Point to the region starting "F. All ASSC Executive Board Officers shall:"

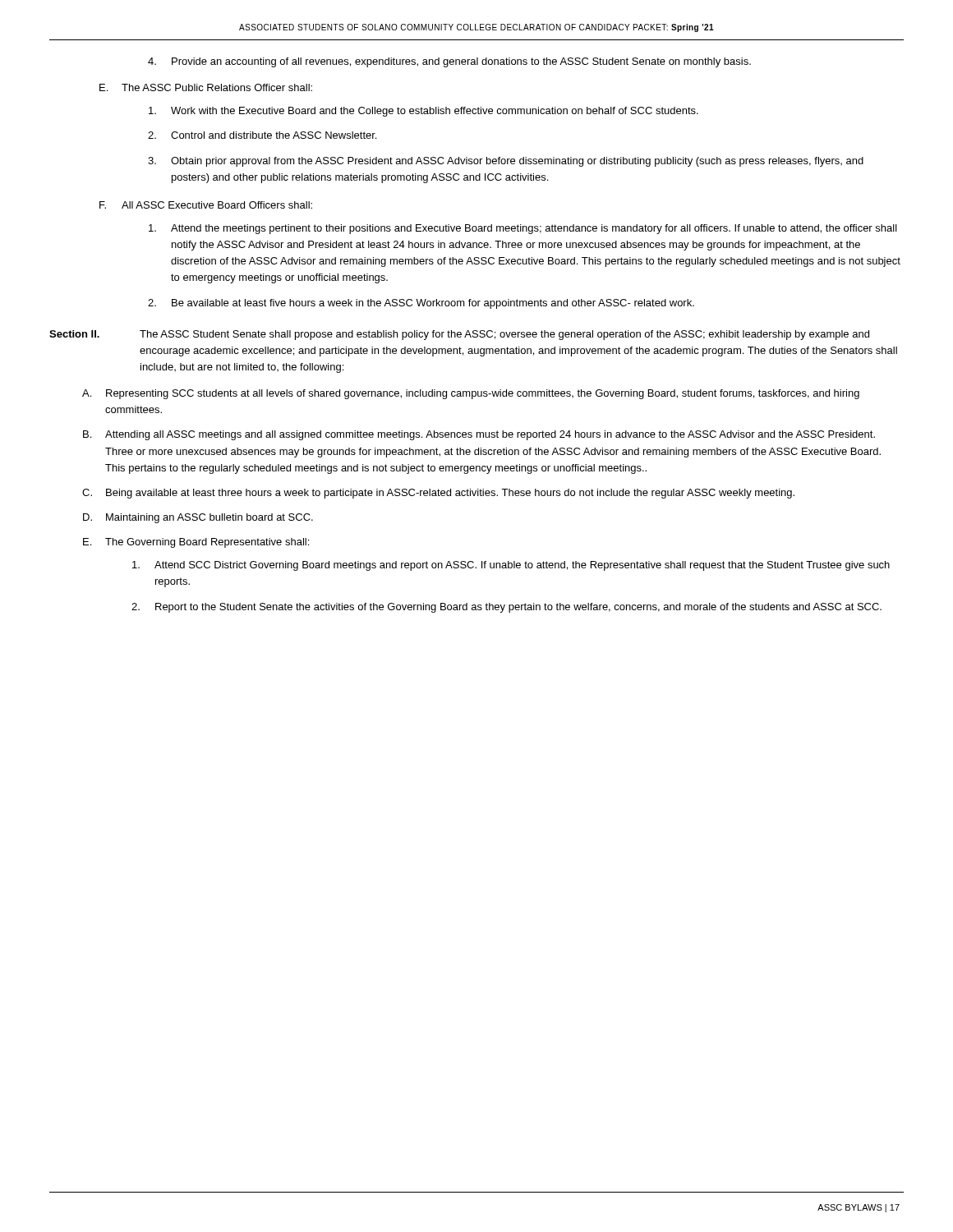tap(206, 205)
